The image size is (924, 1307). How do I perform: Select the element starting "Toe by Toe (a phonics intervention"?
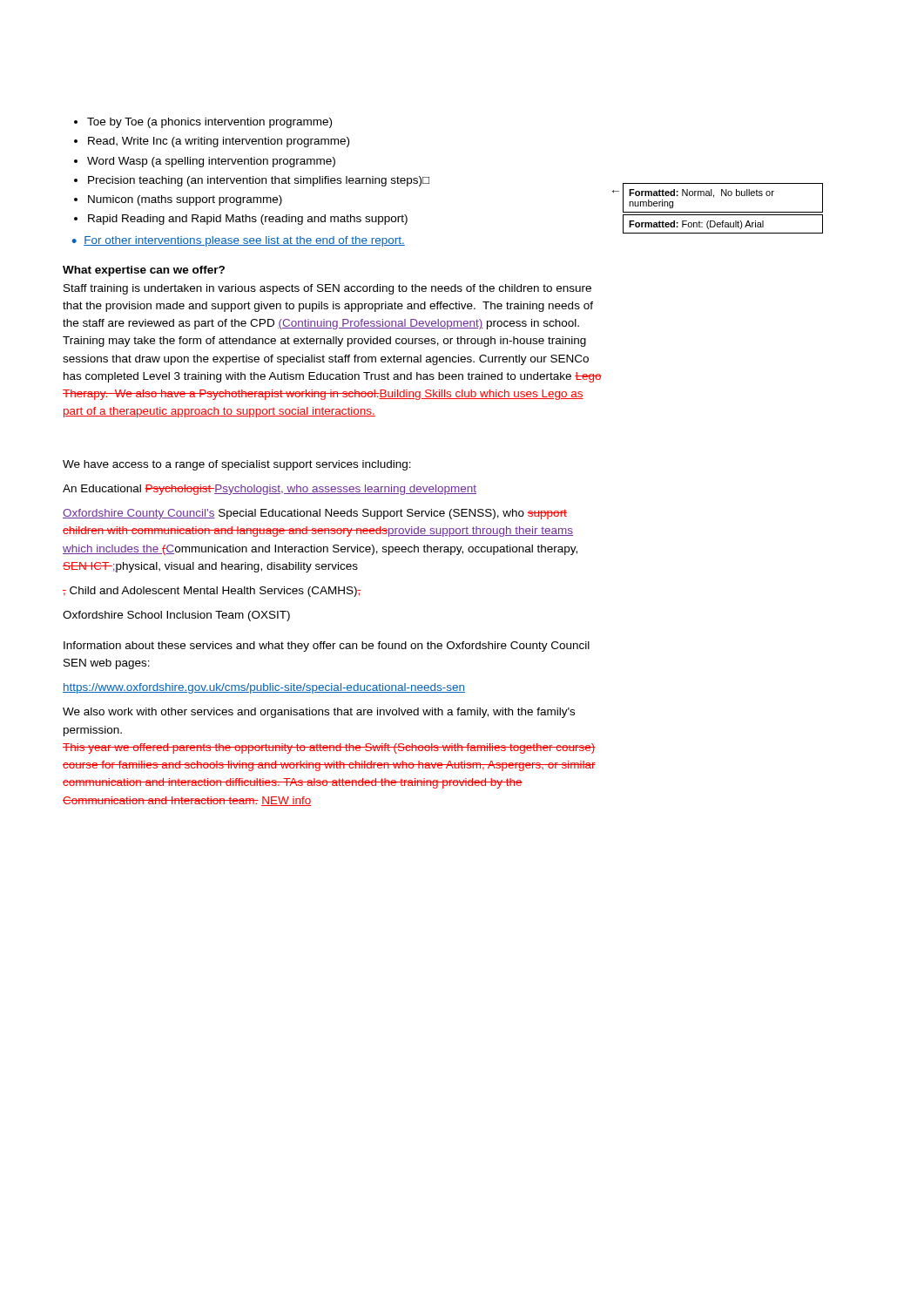point(345,171)
